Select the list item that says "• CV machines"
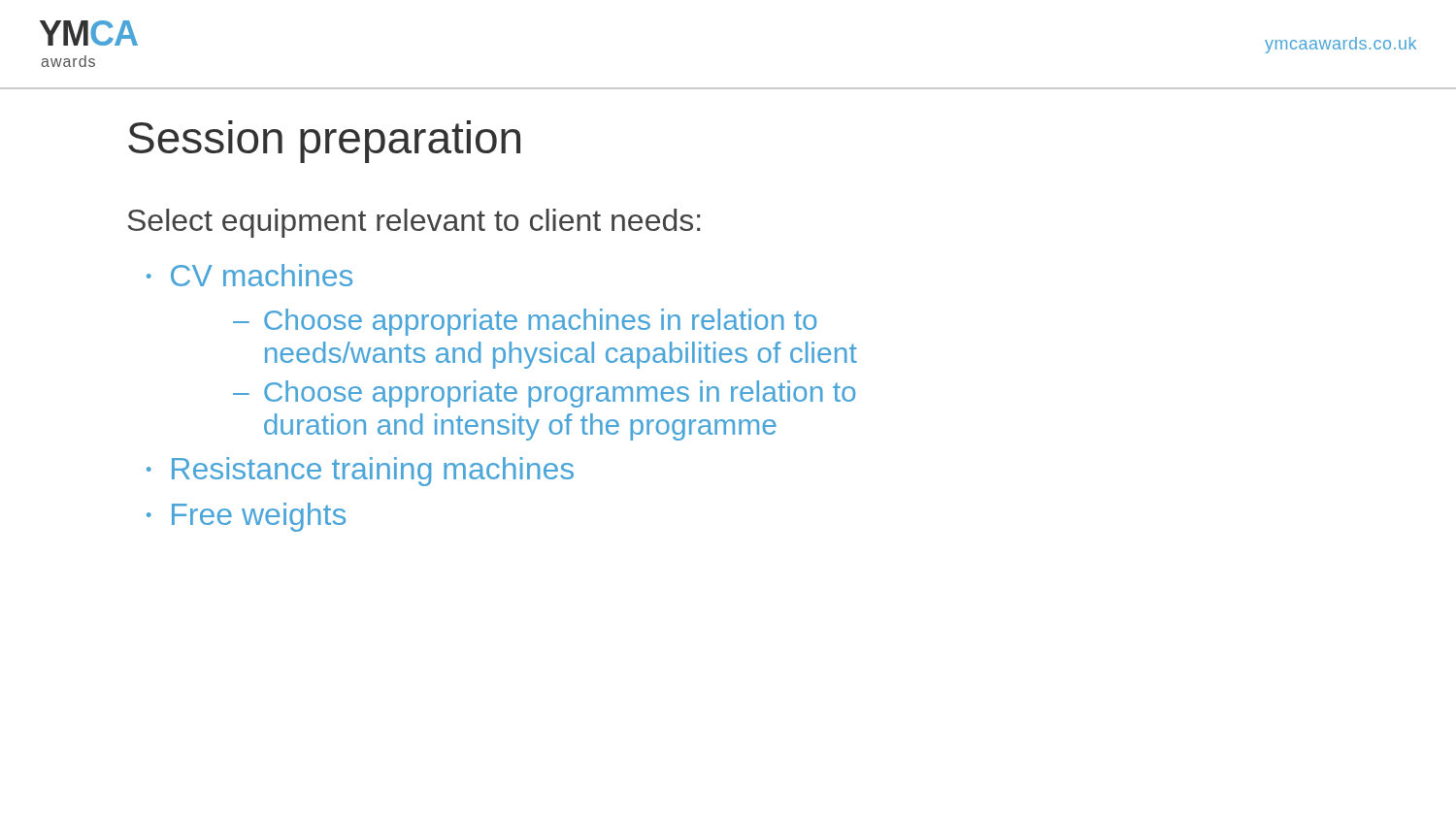The width and height of the screenshot is (1456, 819). [250, 276]
